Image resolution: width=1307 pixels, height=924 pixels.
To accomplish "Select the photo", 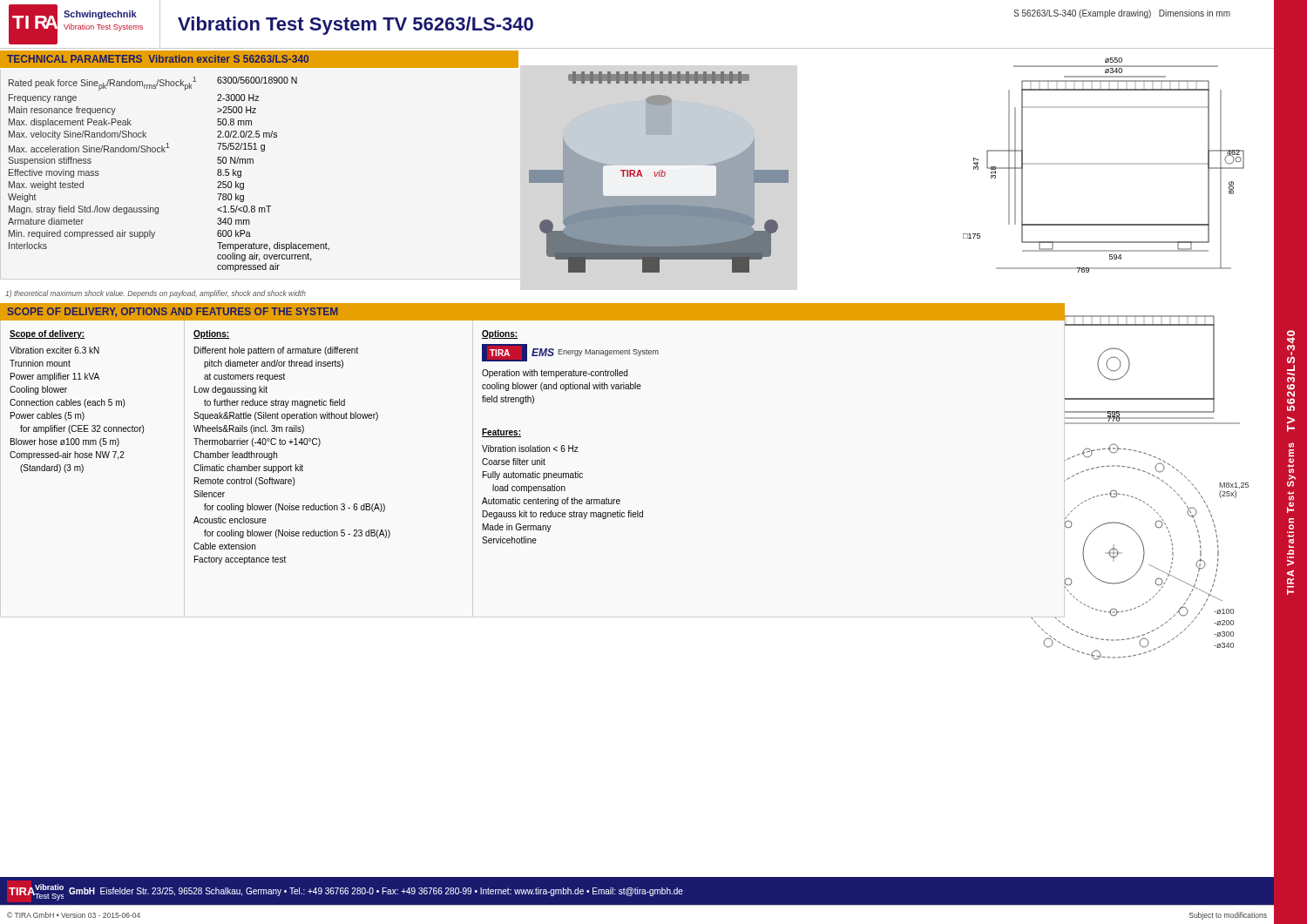I will (659, 178).
